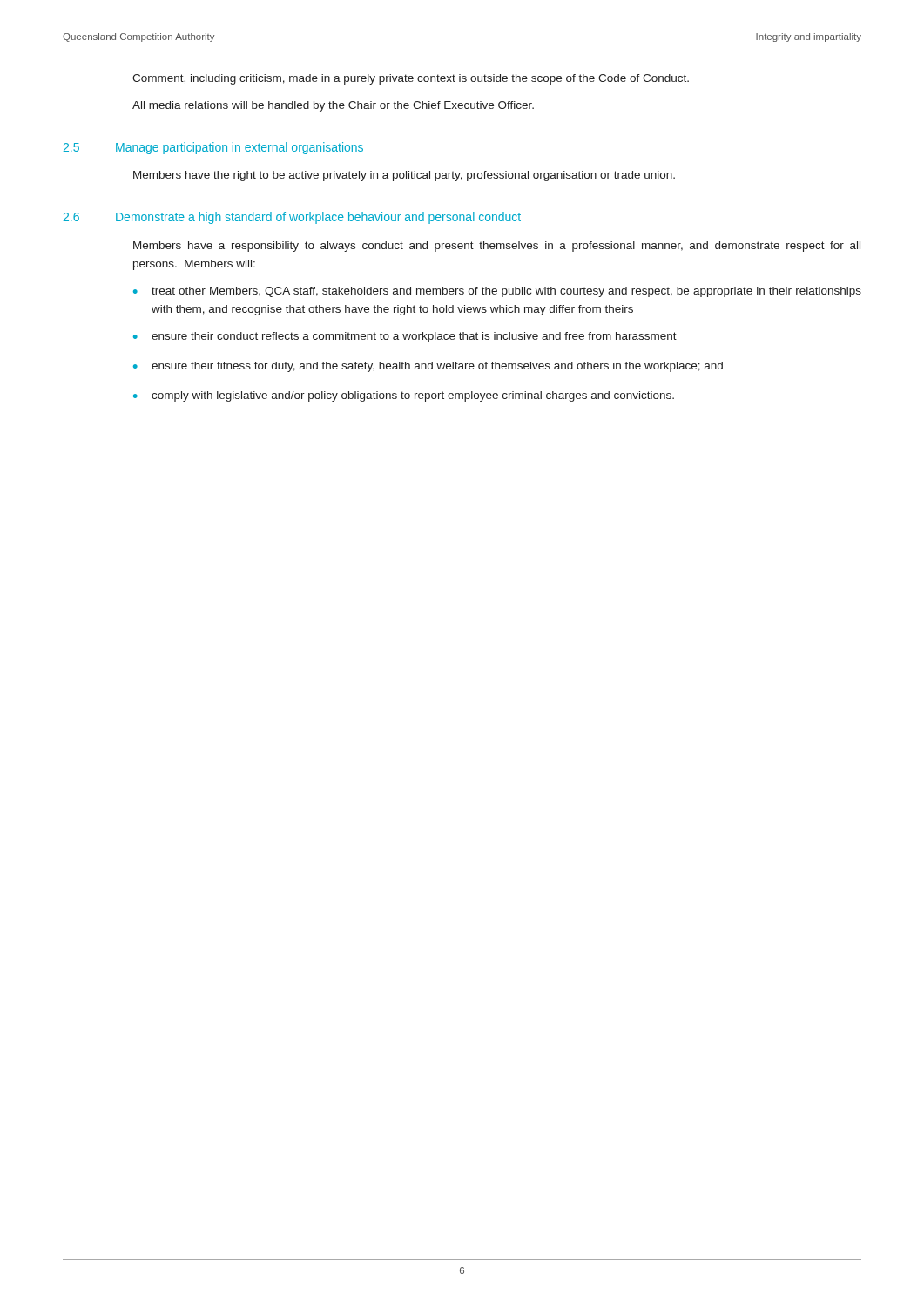Click on the section header with the text "2.5 Manage participation in external organisations"
This screenshot has height=1307, width=924.
[x=213, y=148]
